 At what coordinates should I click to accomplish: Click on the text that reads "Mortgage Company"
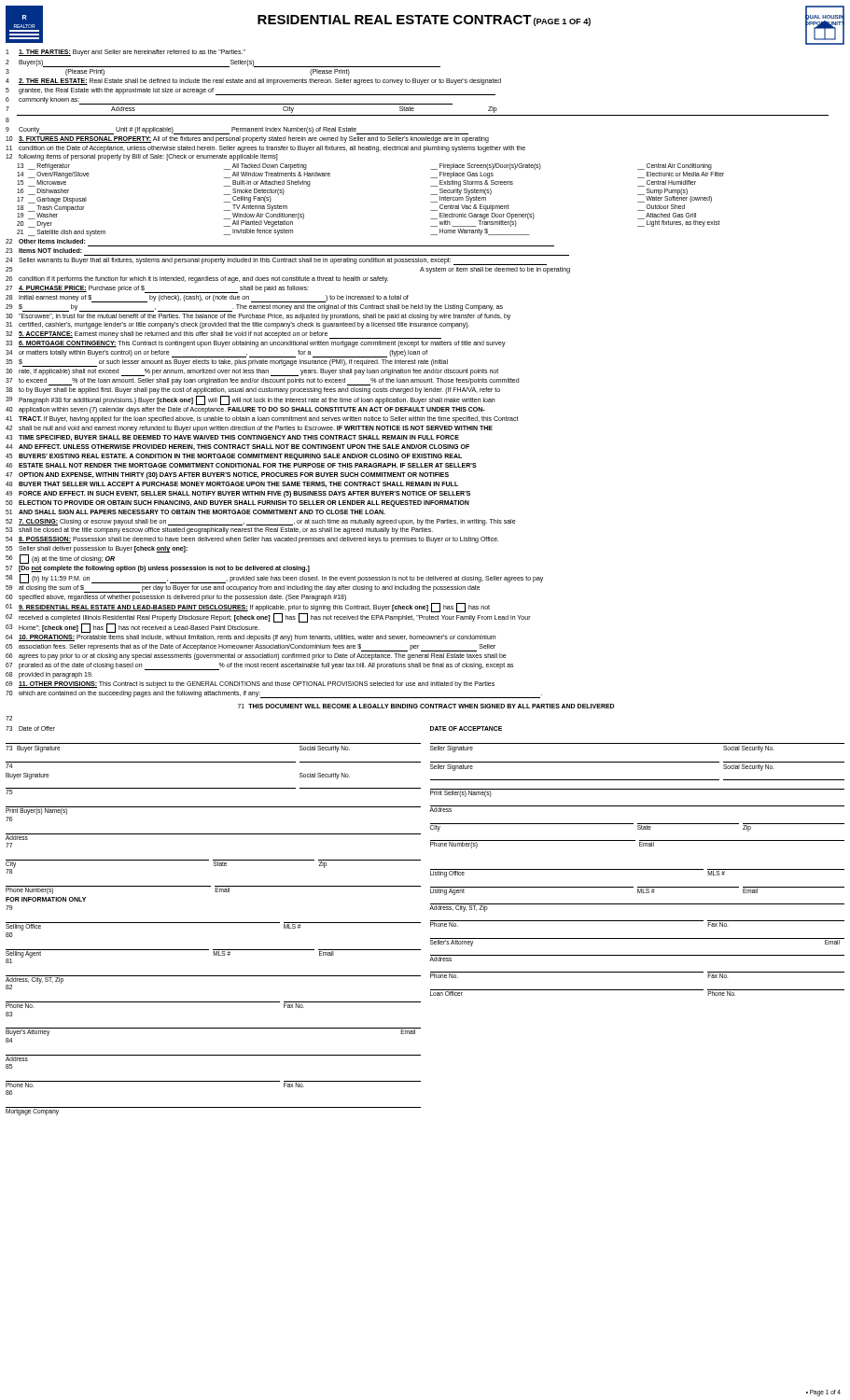32,1111
